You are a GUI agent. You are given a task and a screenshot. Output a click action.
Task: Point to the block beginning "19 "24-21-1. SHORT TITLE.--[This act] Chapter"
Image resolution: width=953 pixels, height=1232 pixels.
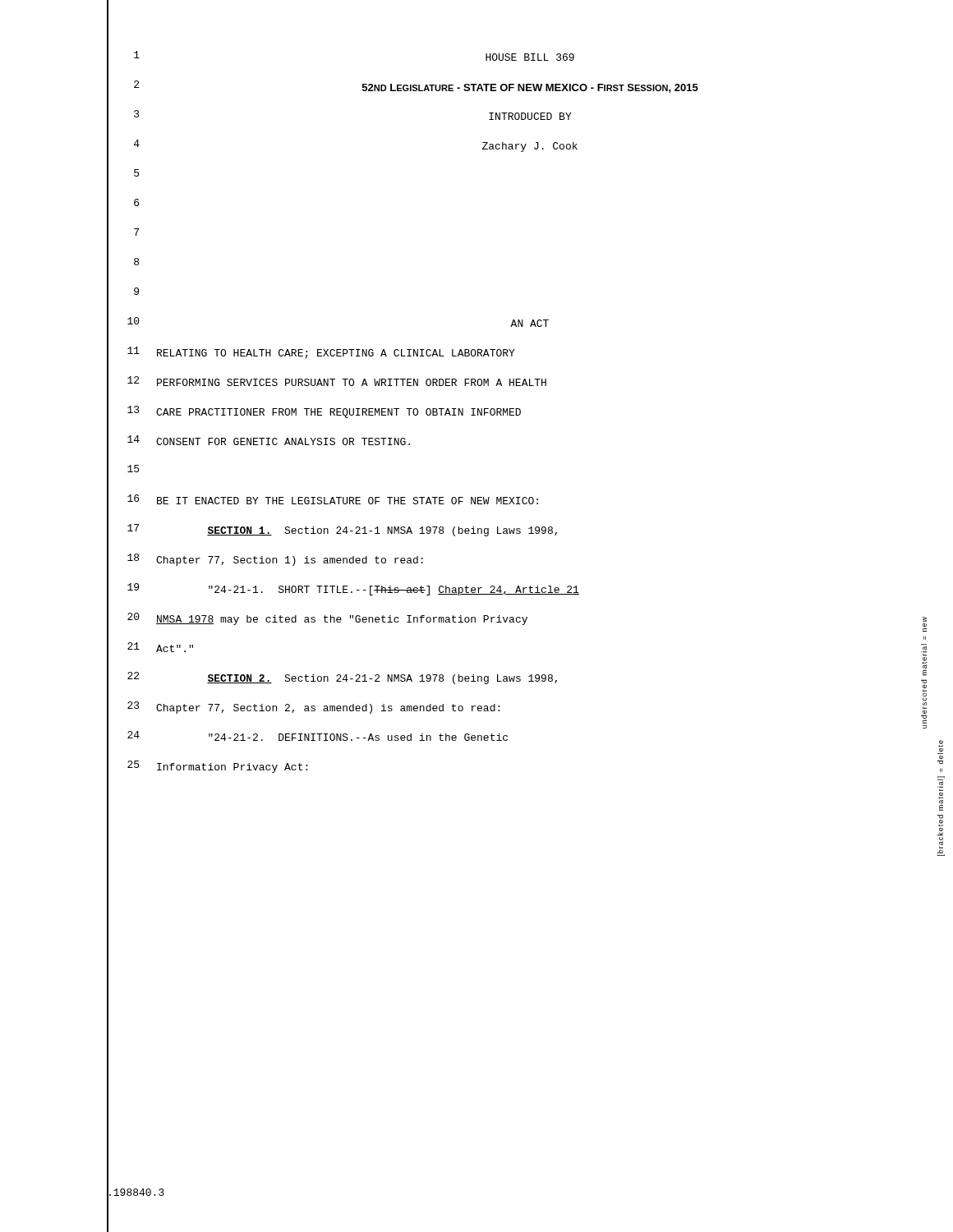click(x=530, y=591)
